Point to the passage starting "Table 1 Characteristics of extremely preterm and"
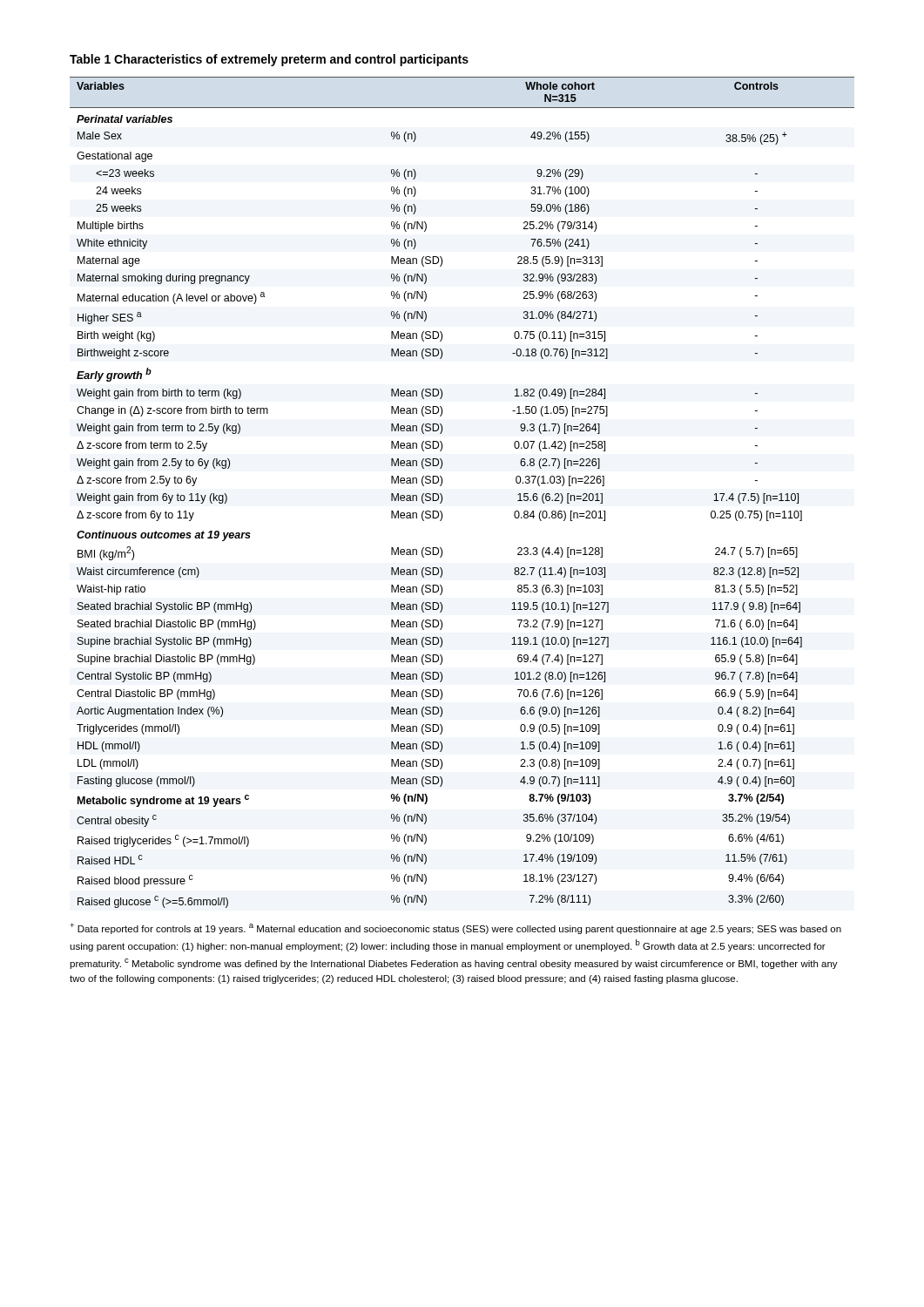 269,59
